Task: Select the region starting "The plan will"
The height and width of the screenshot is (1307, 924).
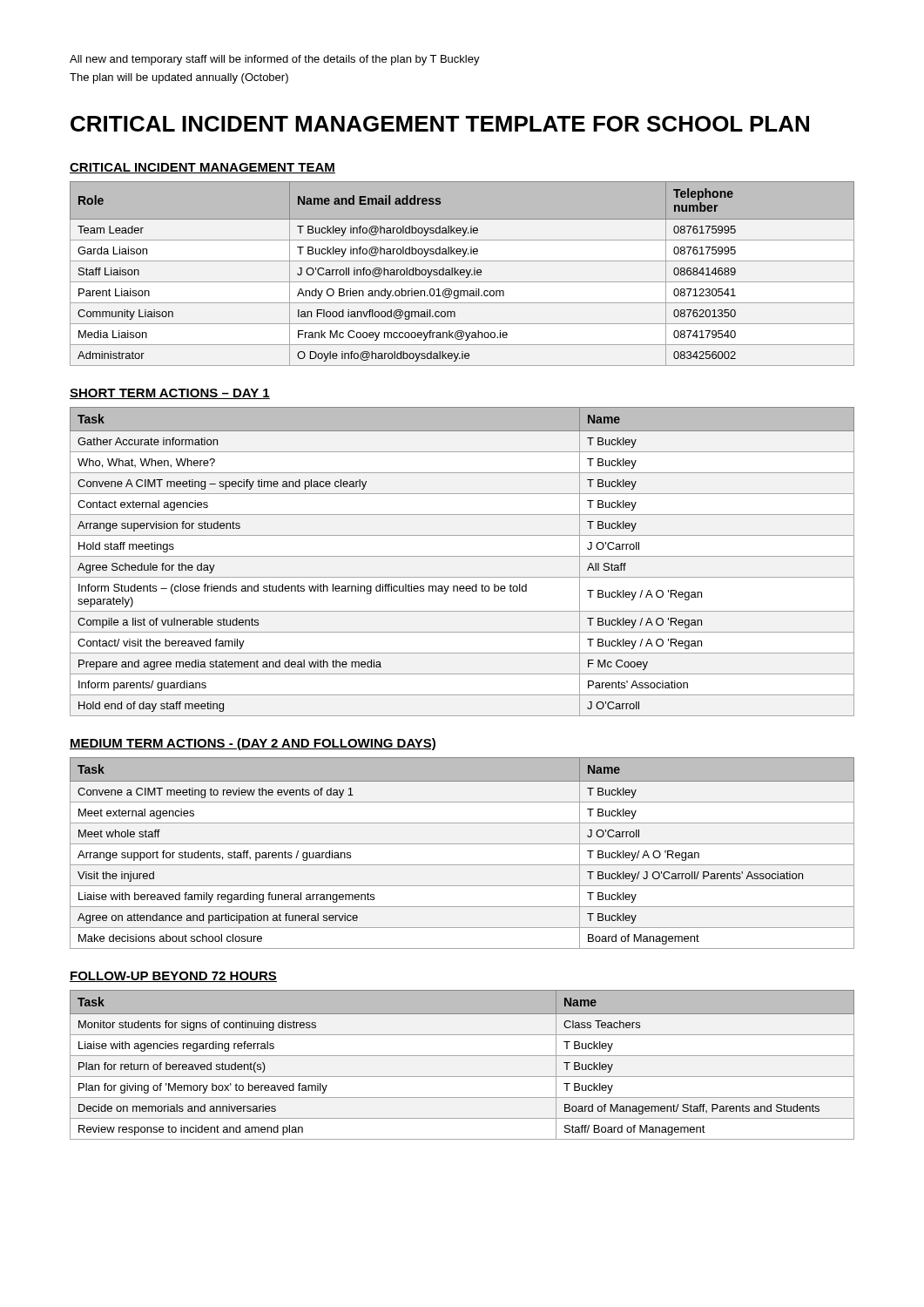Action: click(179, 77)
